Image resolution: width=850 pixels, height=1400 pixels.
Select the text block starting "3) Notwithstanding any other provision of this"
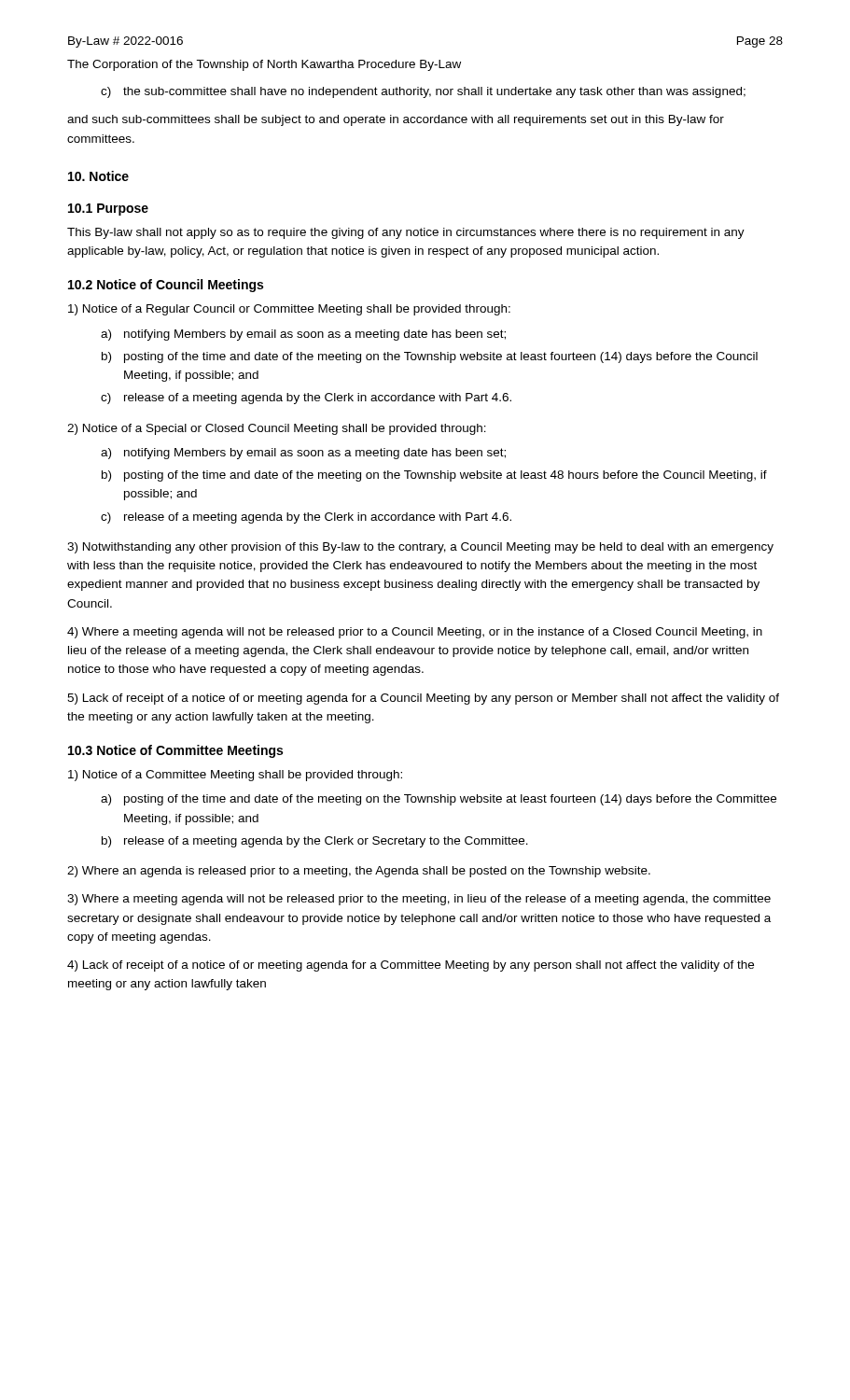420,575
